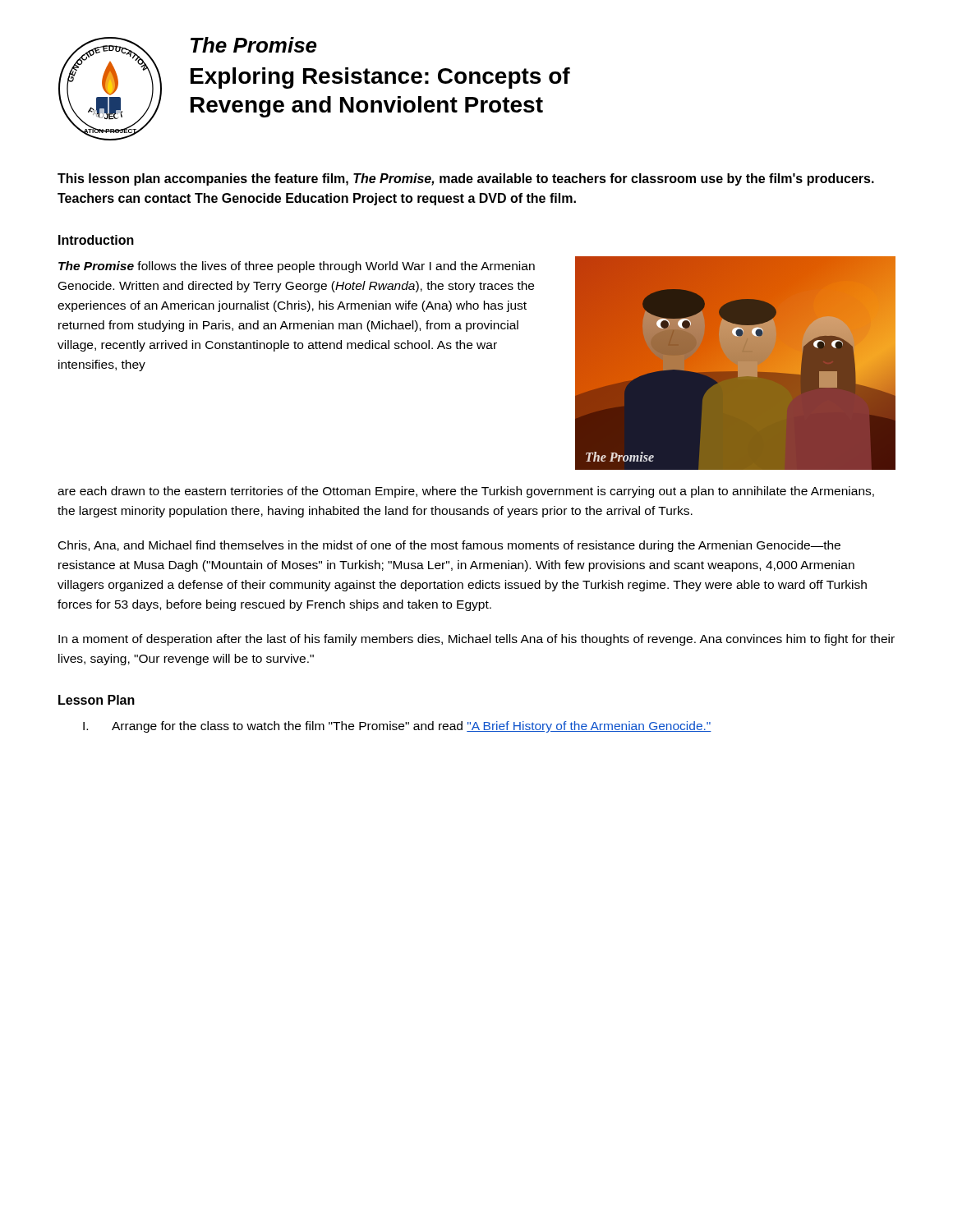Screen dimensions: 1232x953
Task: Navigate to the region starting "The Promise follows the lives"
Action: (306, 315)
